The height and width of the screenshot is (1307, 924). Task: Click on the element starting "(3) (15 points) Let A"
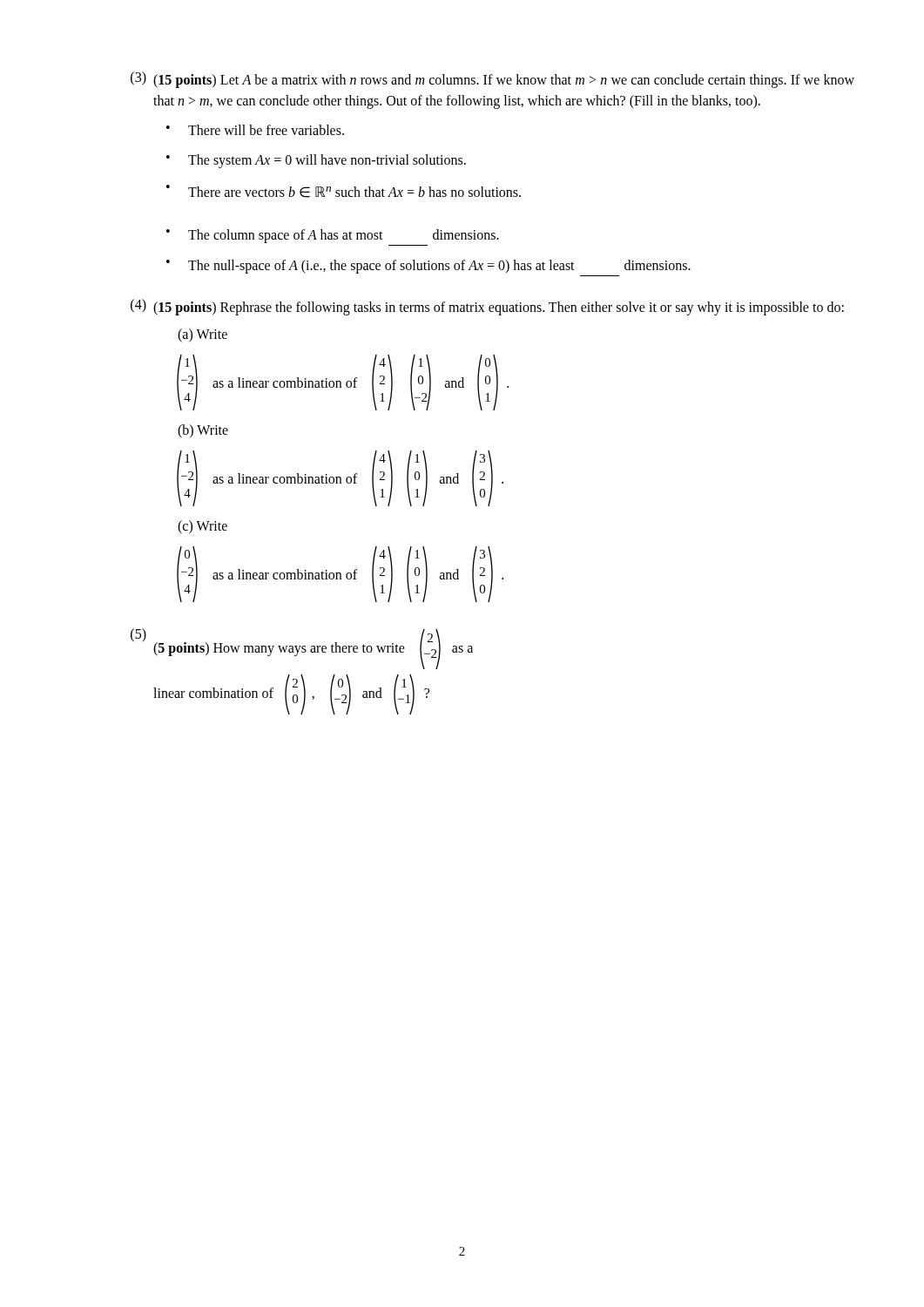[x=492, y=80]
